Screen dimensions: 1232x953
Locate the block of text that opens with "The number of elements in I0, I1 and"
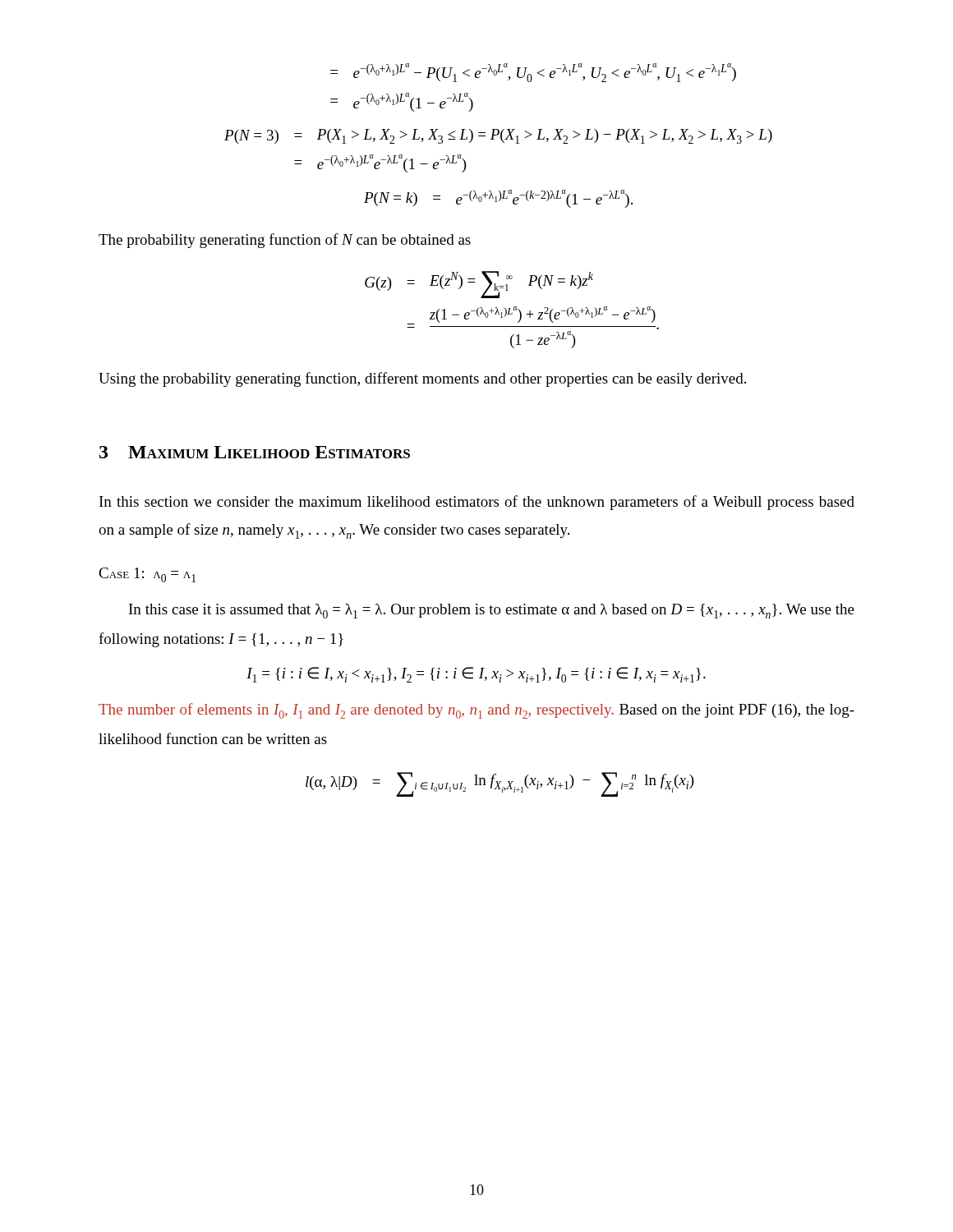(476, 724)
